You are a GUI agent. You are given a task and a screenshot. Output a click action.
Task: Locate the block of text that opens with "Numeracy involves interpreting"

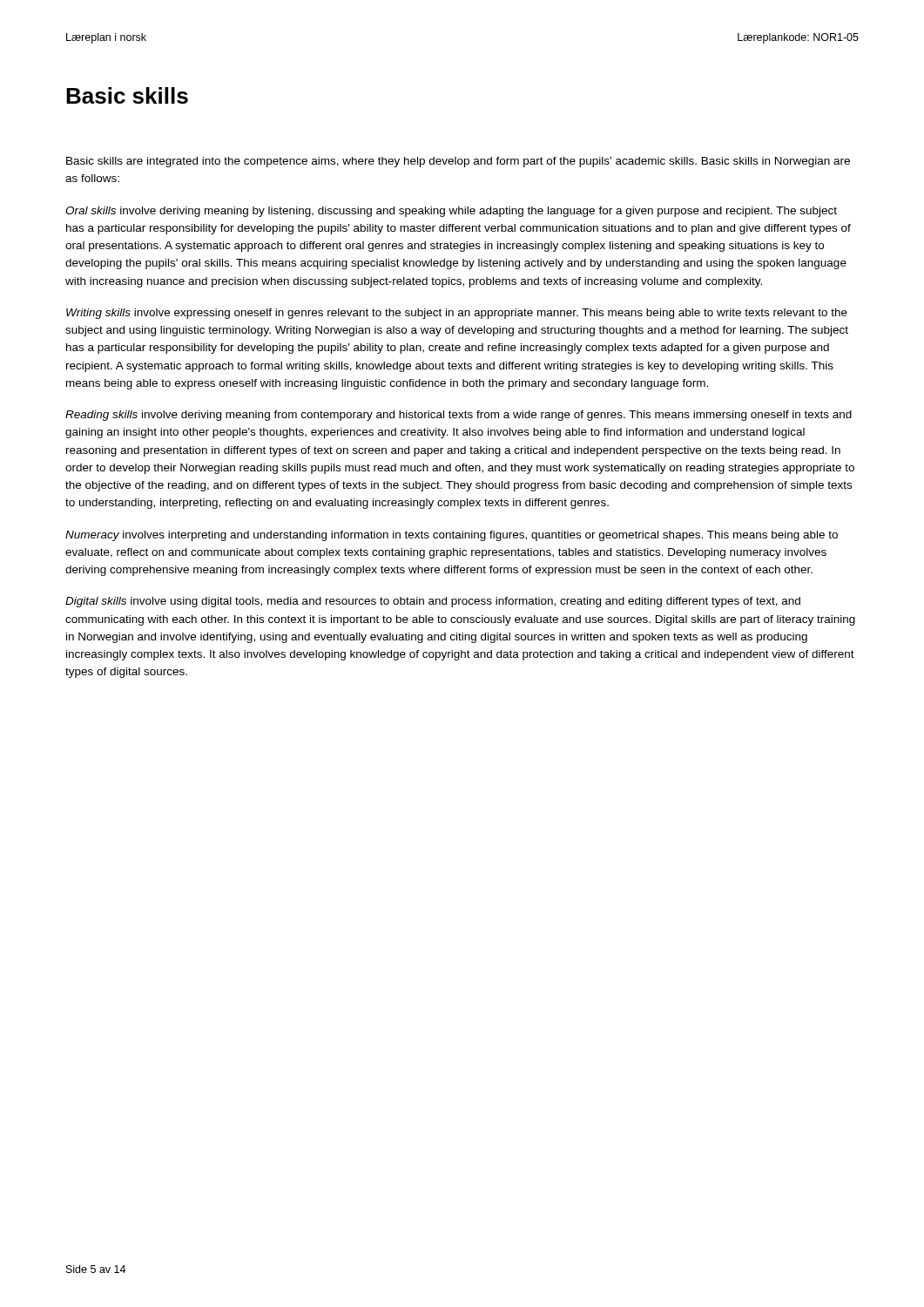(x=452, y=552)
